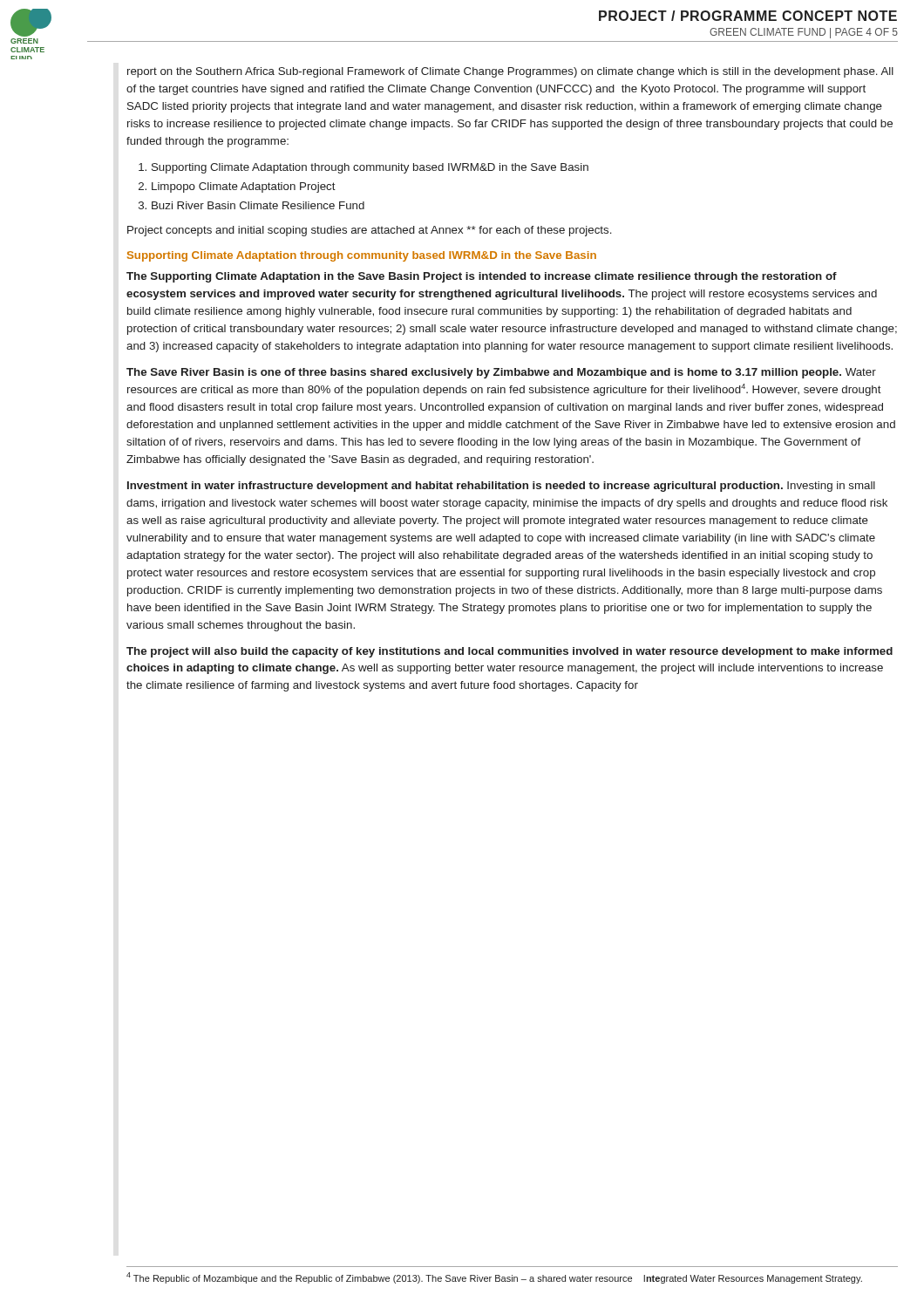Locate the block of text that opens with "Investment in water infrastructure development and"
Viewport: 924px width, 1308px height.
(x=507, y=555)
